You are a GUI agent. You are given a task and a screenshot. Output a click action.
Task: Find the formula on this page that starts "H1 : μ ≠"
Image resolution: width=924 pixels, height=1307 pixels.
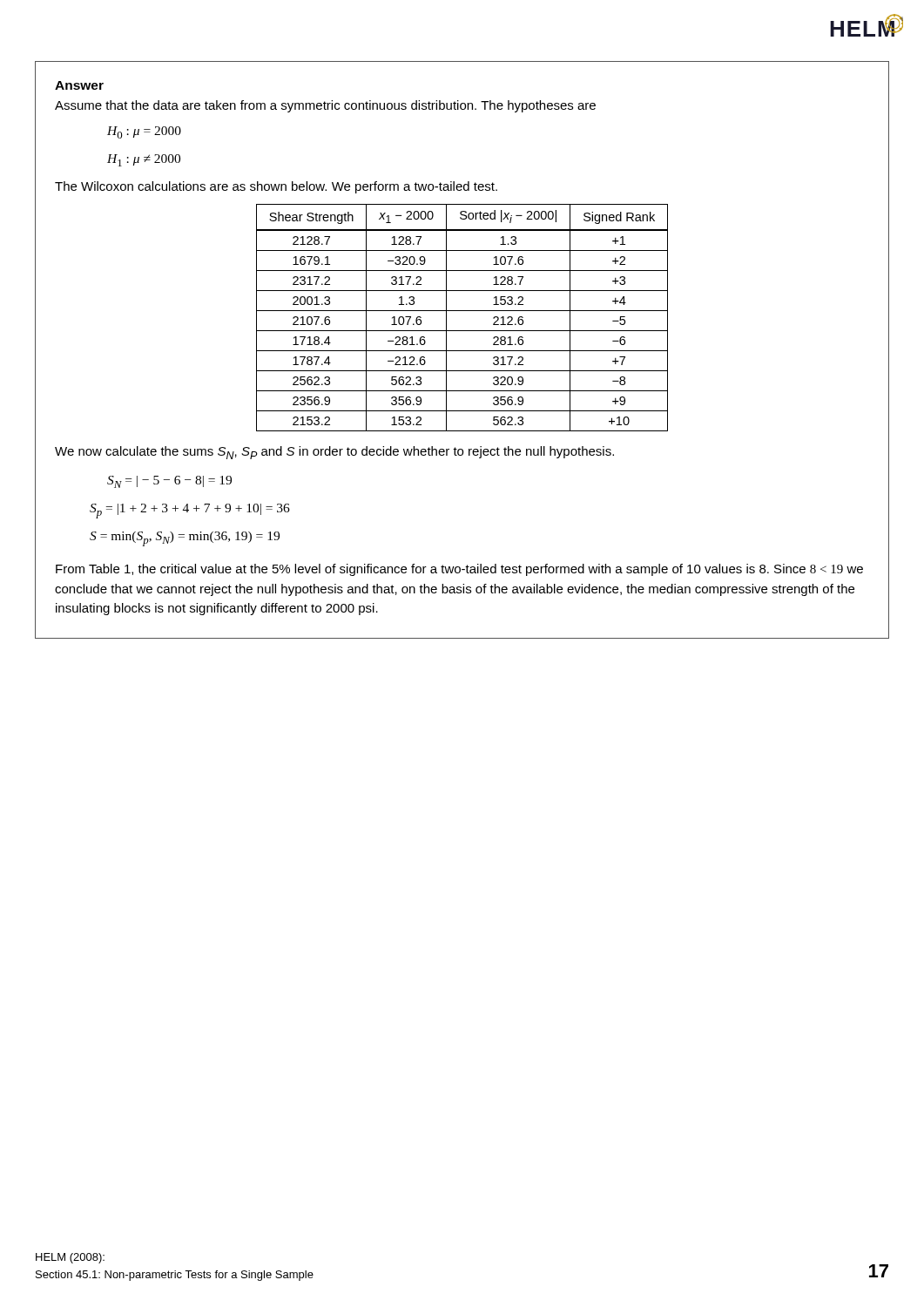144,160
